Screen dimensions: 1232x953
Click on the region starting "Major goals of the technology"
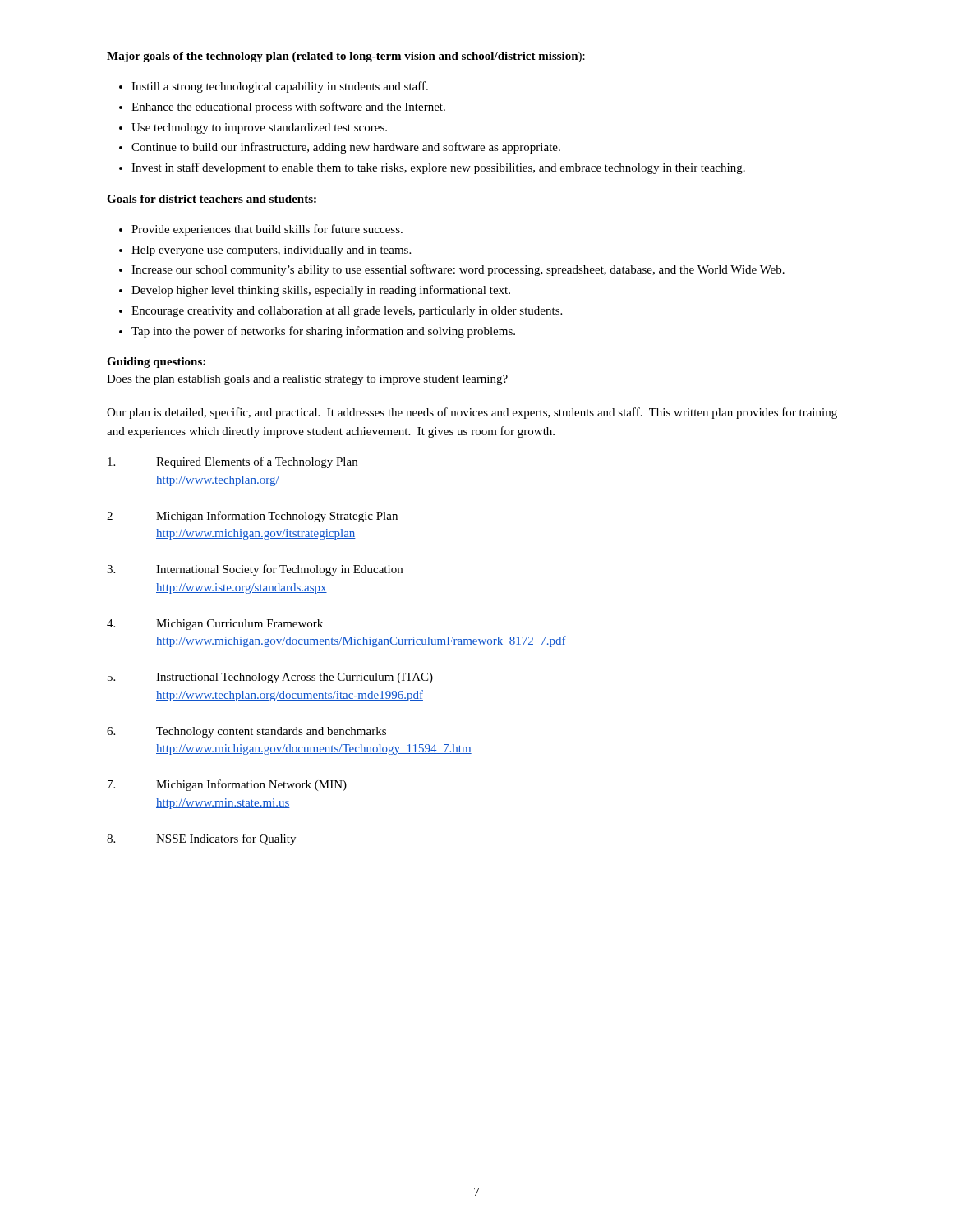(x=346, y=56)
